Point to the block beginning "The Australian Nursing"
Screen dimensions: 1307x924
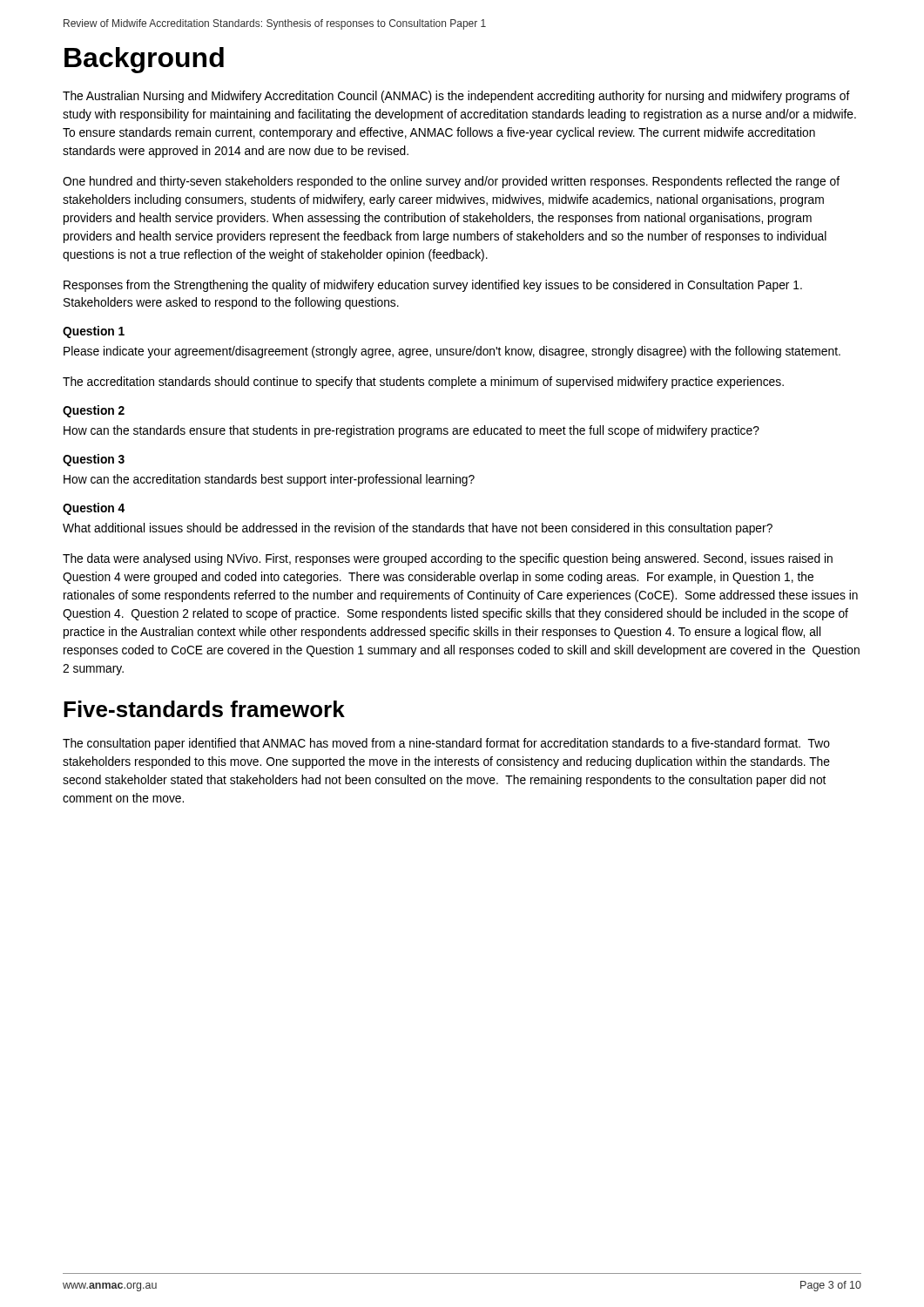click(460, 124)
